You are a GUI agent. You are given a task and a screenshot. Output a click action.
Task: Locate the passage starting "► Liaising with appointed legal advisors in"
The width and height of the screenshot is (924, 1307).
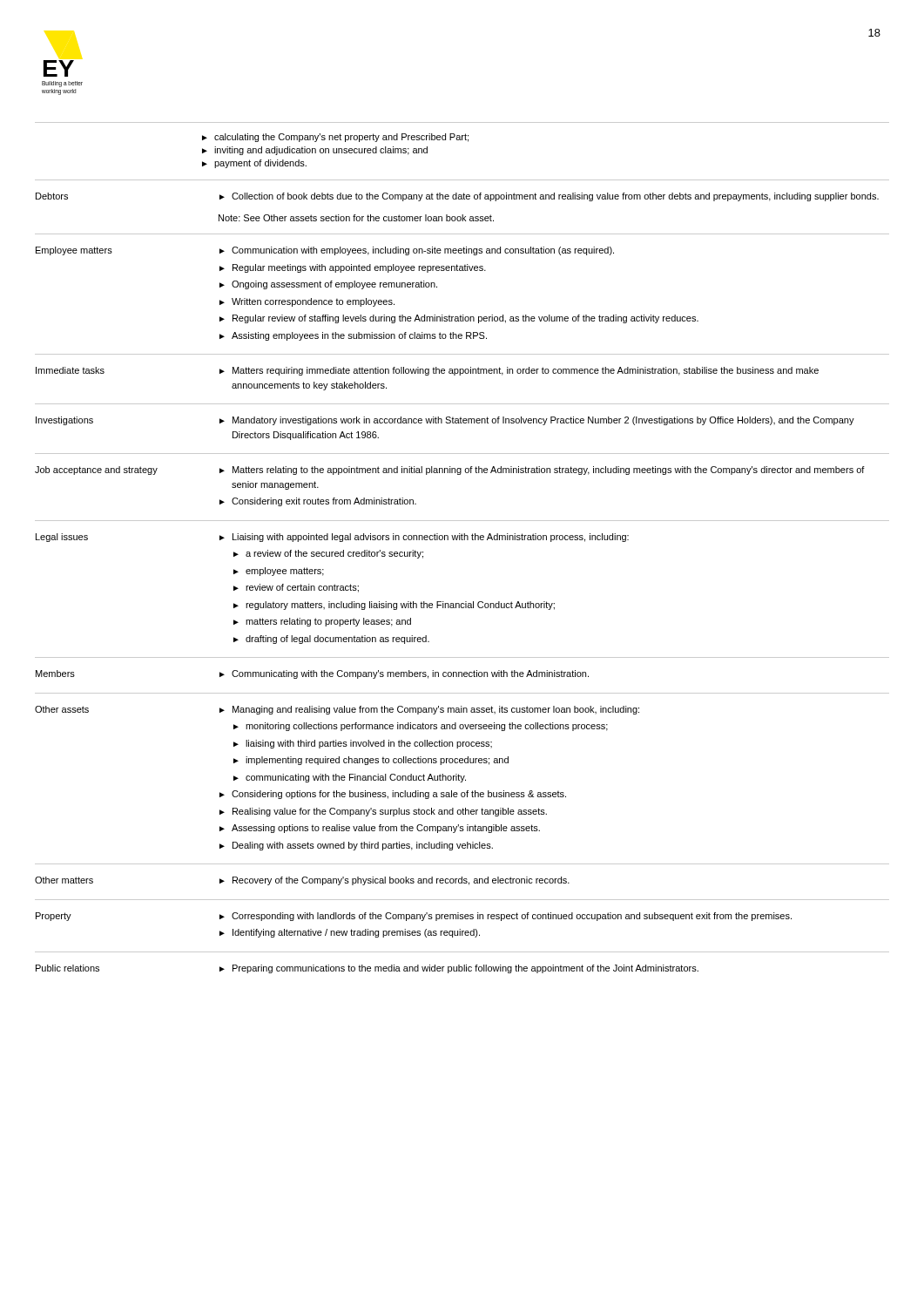[424, 538]
